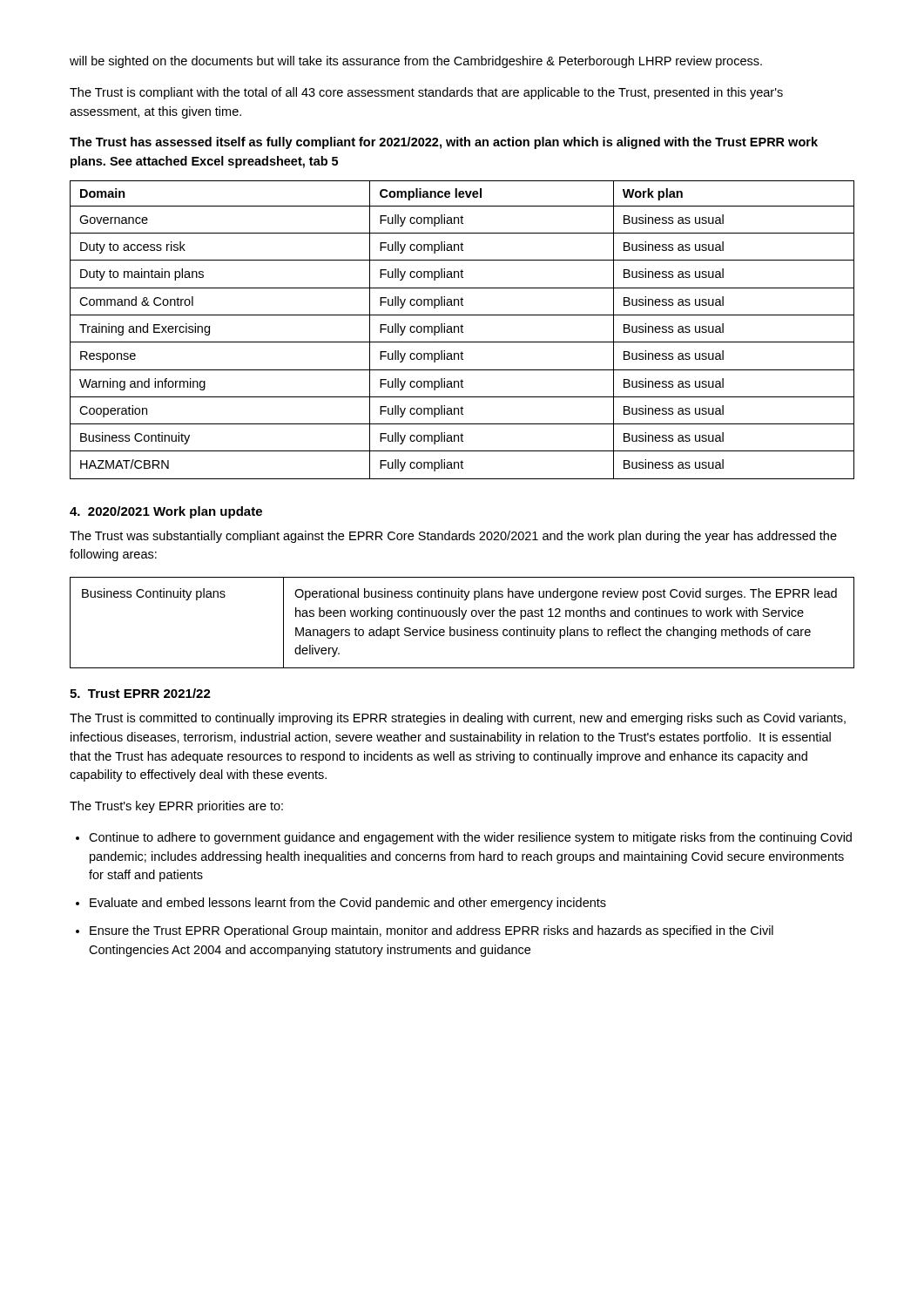Point to the block starting "4. 2020/2021 Work plan"
Image resolution: width=924 pixels, height=1307 pixels.
point(166,511)
